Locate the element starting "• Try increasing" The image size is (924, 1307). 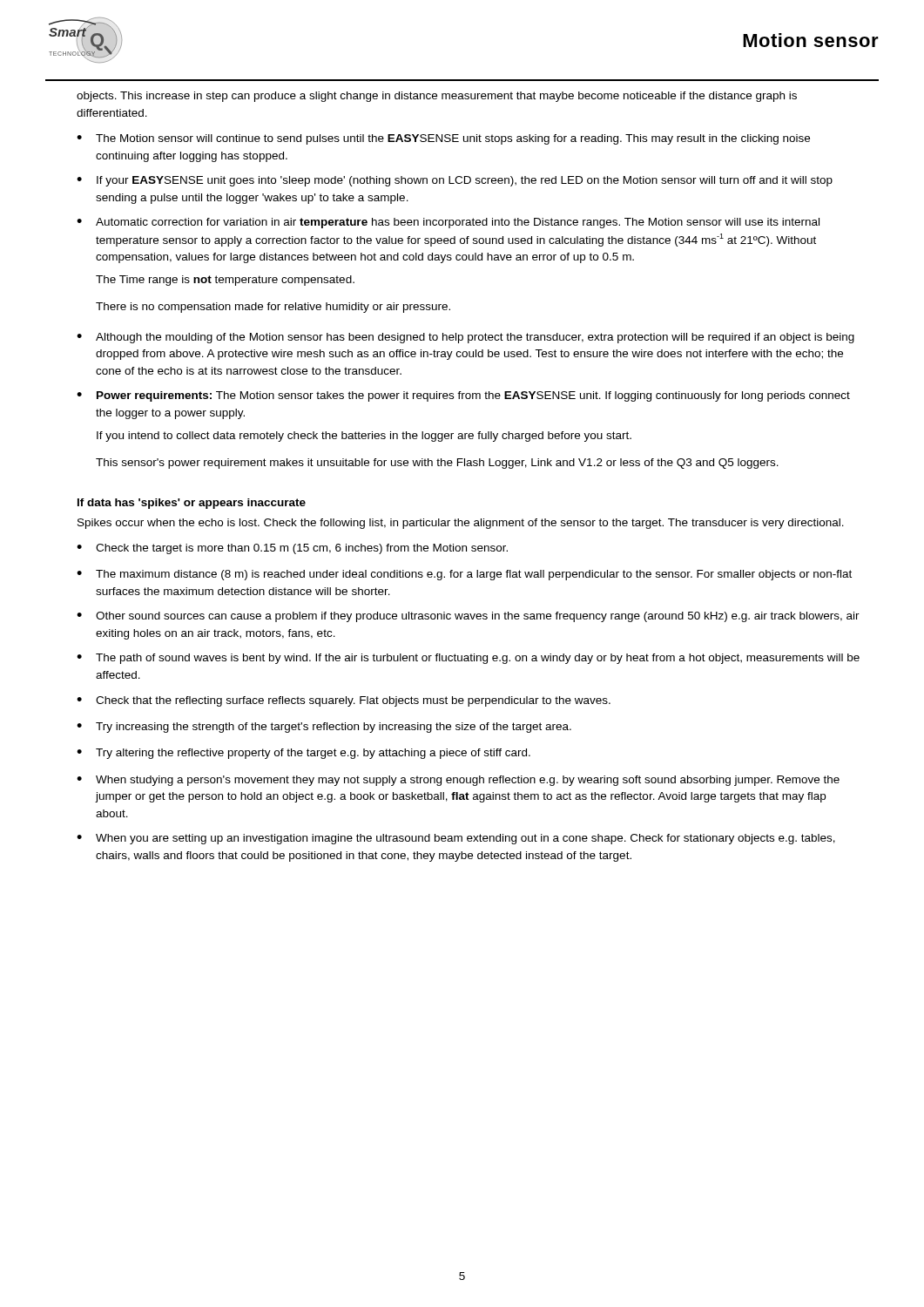(469, 727)
